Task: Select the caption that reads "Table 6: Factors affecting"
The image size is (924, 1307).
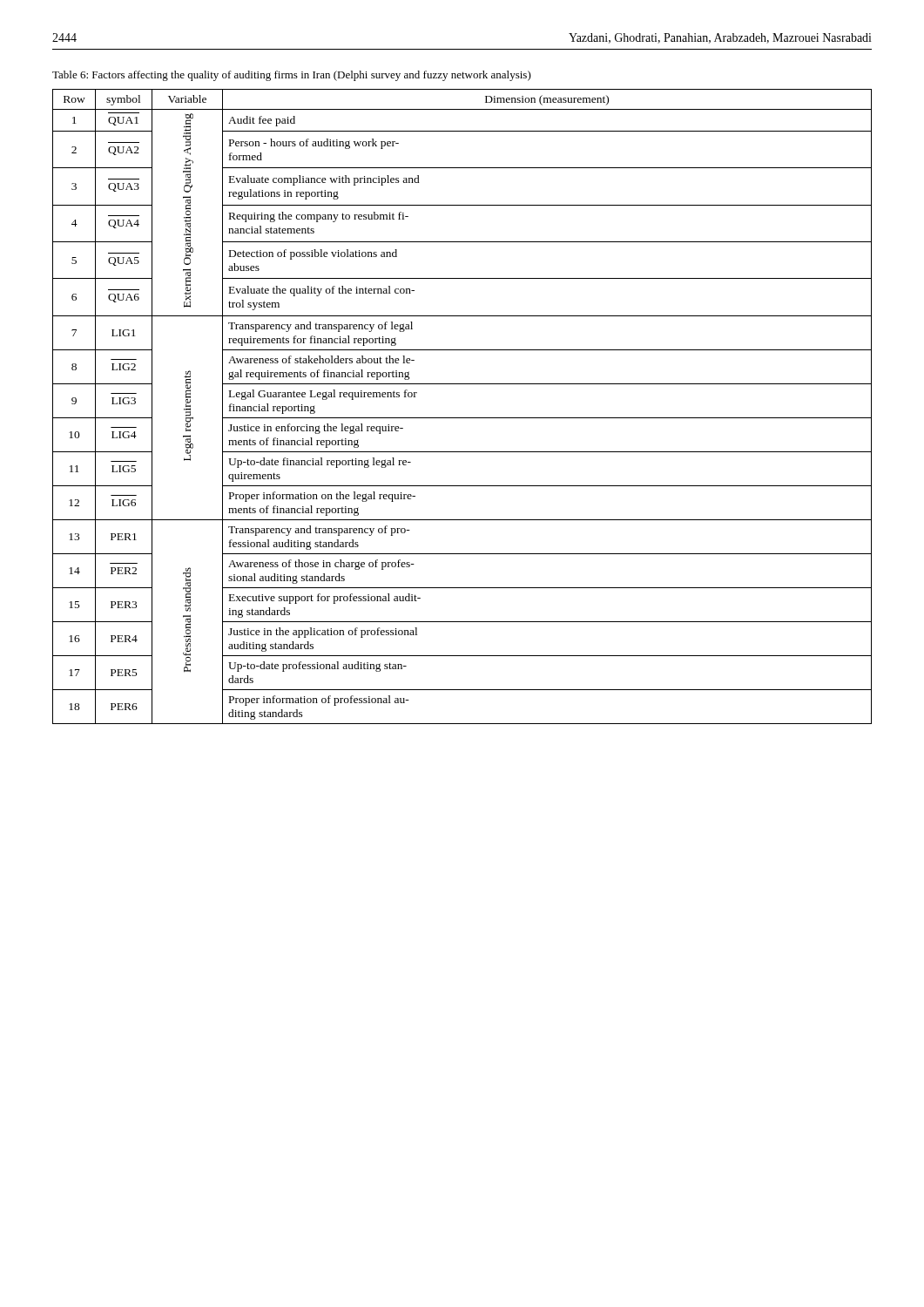Action: 292,74
